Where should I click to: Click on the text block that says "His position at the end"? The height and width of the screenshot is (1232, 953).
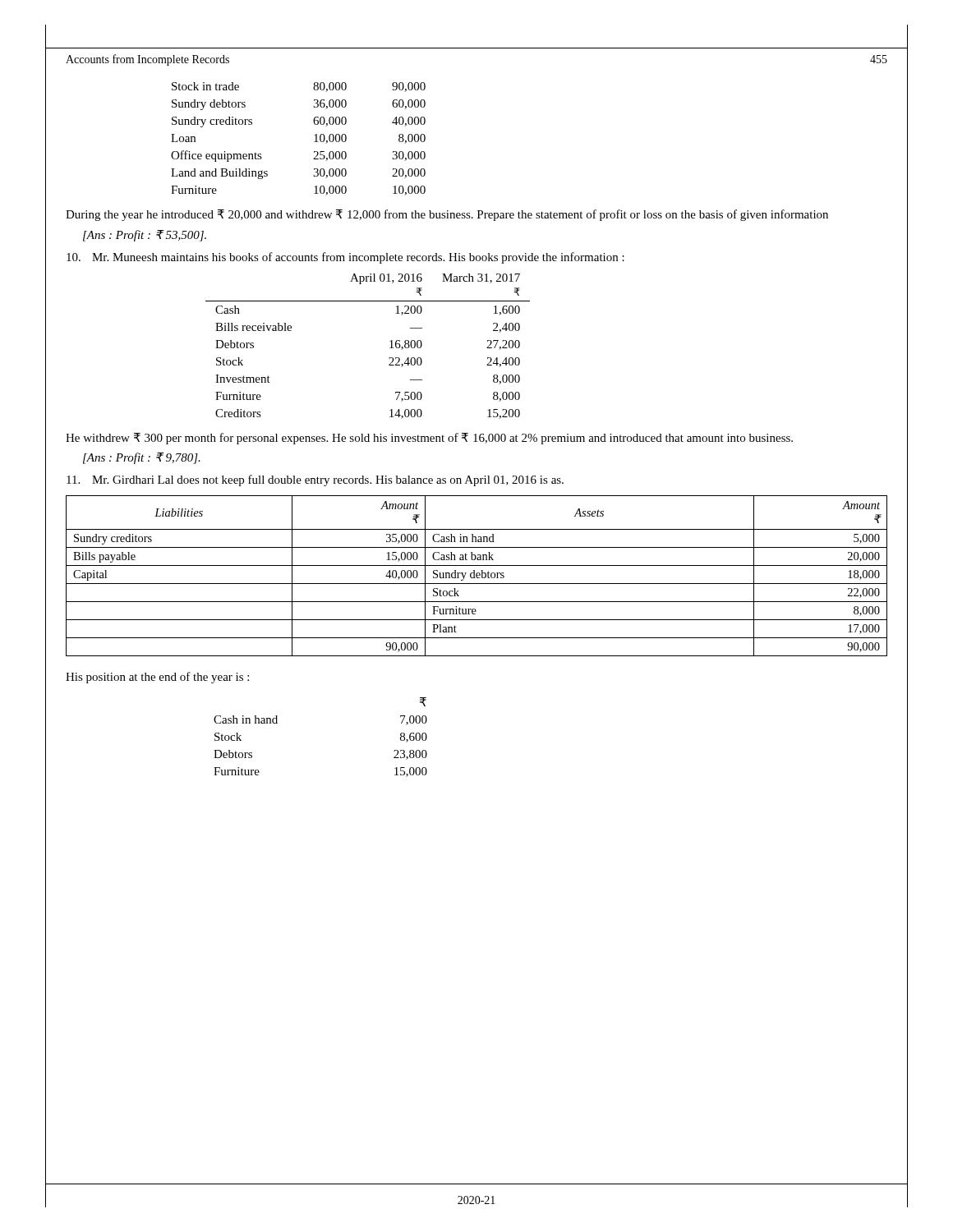click(158, 677)
